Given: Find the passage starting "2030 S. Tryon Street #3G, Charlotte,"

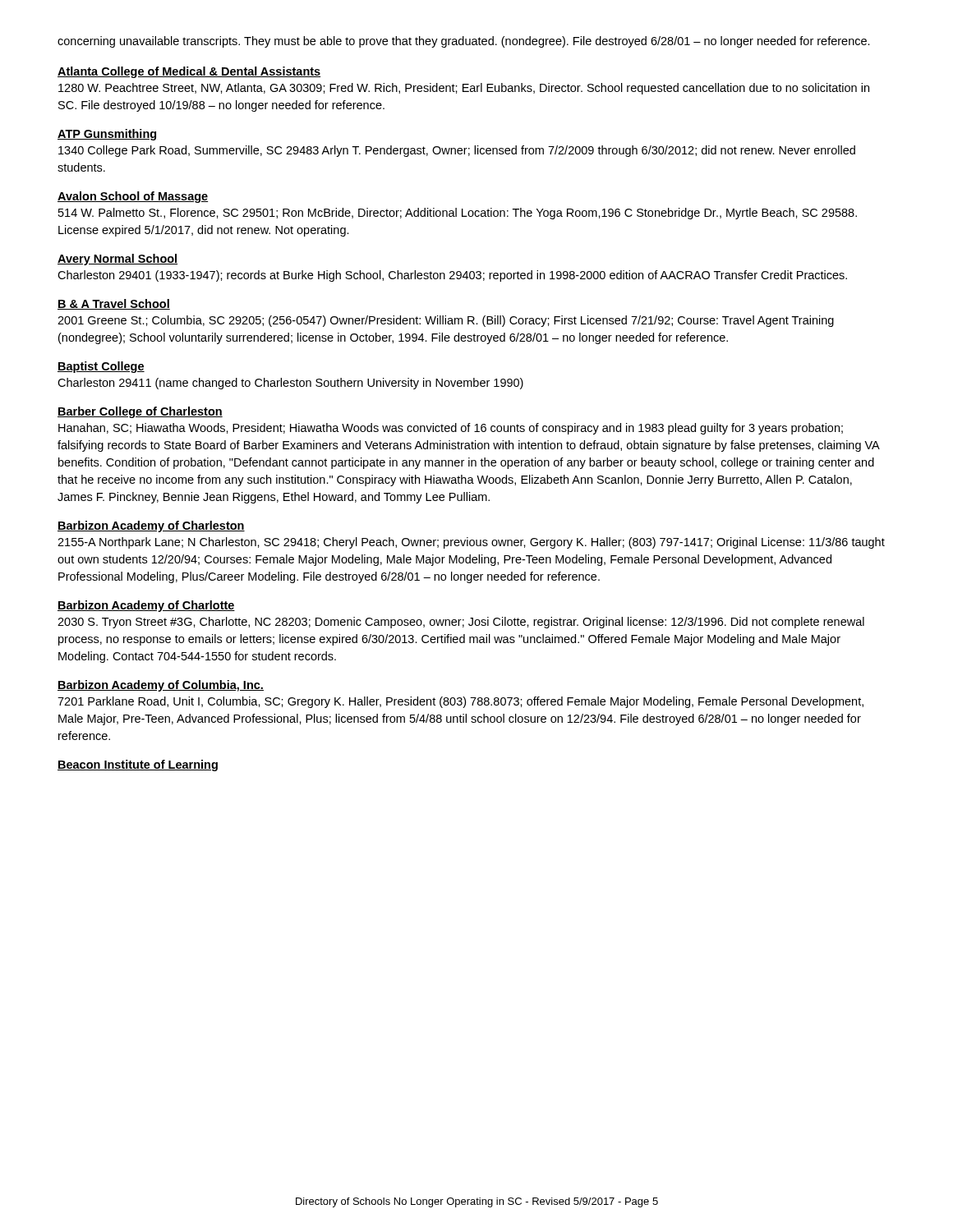Looking at the screenshot, I should click(x=461, y=639).
